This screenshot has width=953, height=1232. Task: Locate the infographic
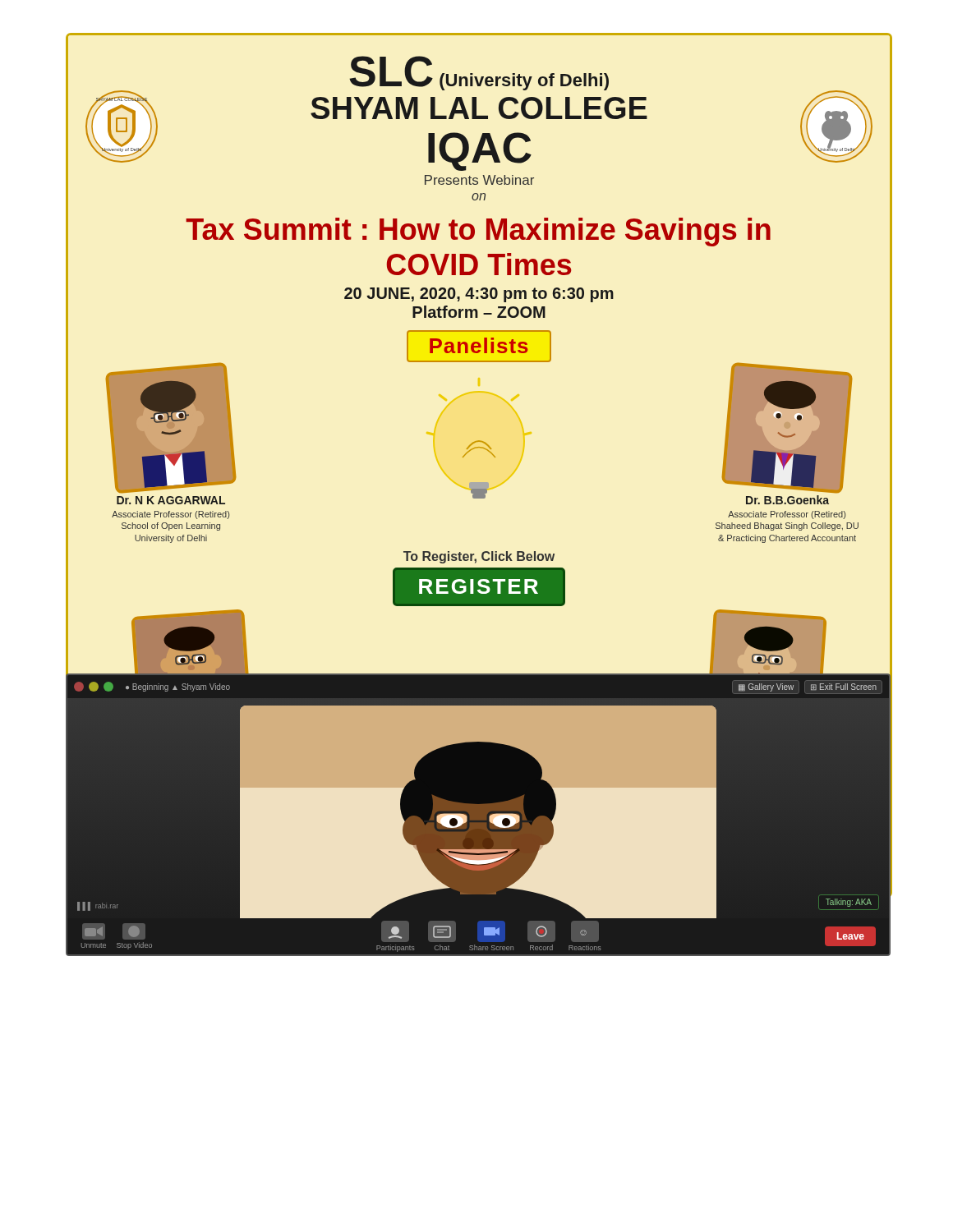(x=479, y=465)
